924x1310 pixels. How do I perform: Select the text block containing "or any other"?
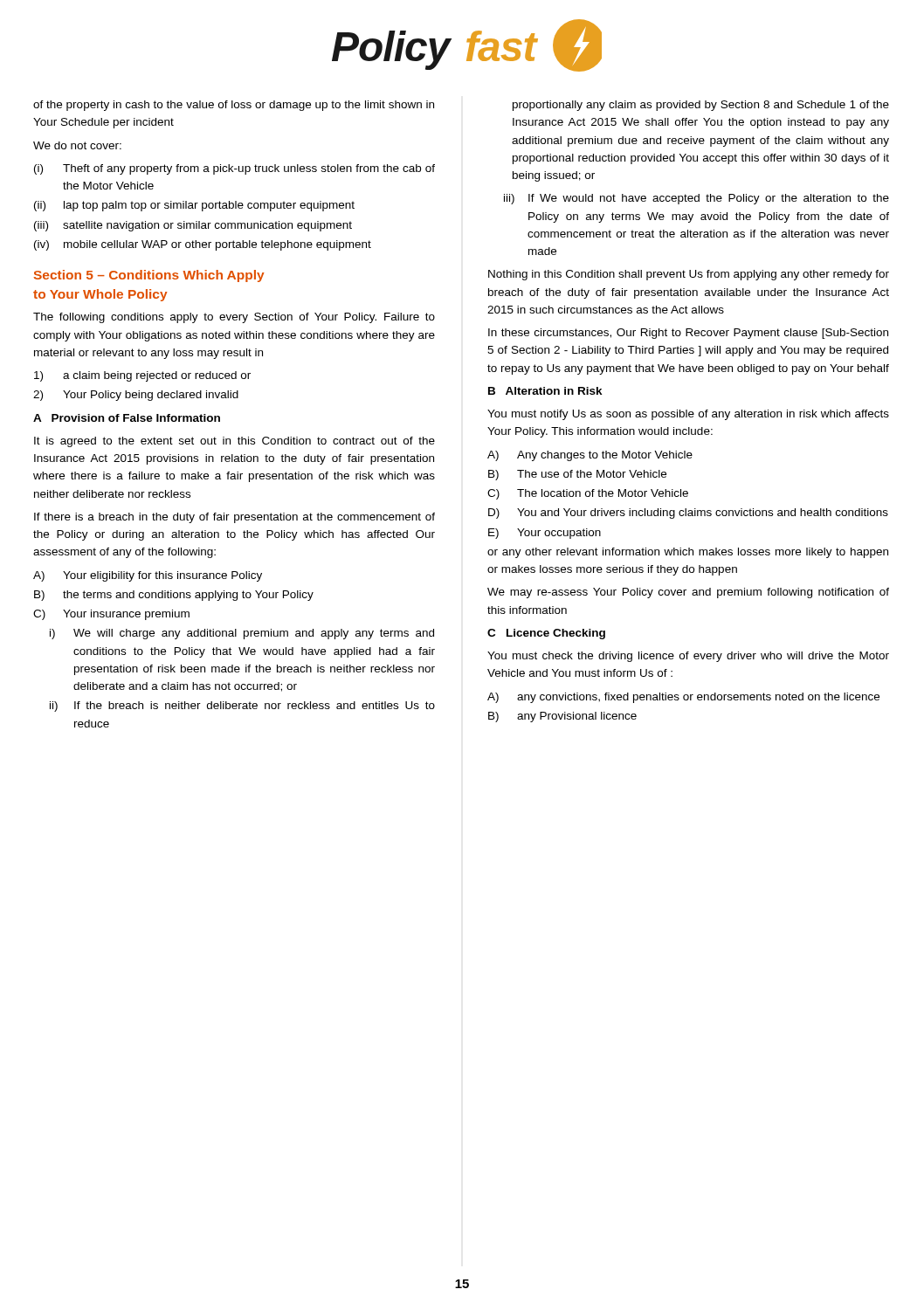click(x=688, y=561)
